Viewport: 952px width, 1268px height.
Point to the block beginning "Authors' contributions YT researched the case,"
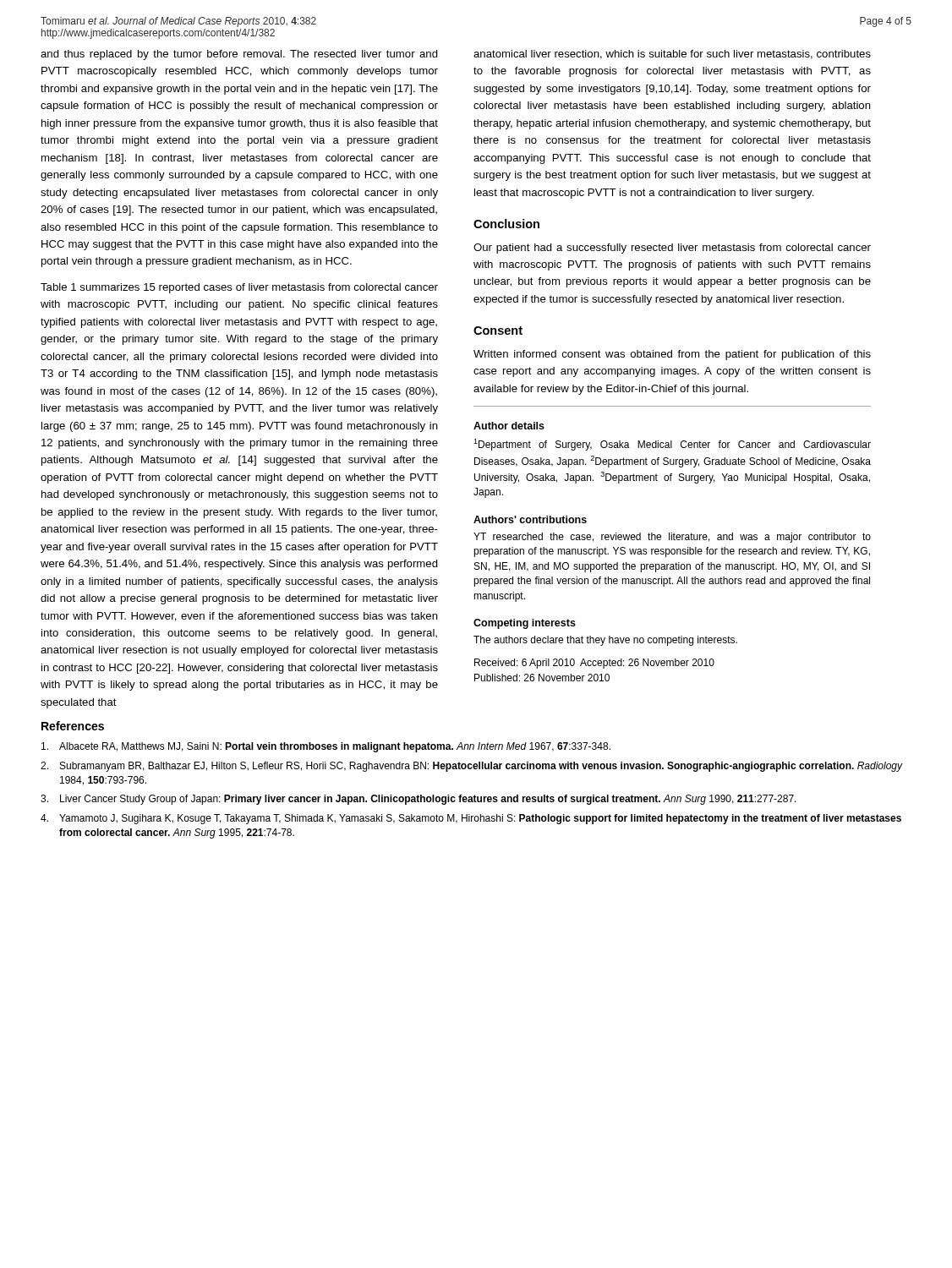tap(672, 557)
